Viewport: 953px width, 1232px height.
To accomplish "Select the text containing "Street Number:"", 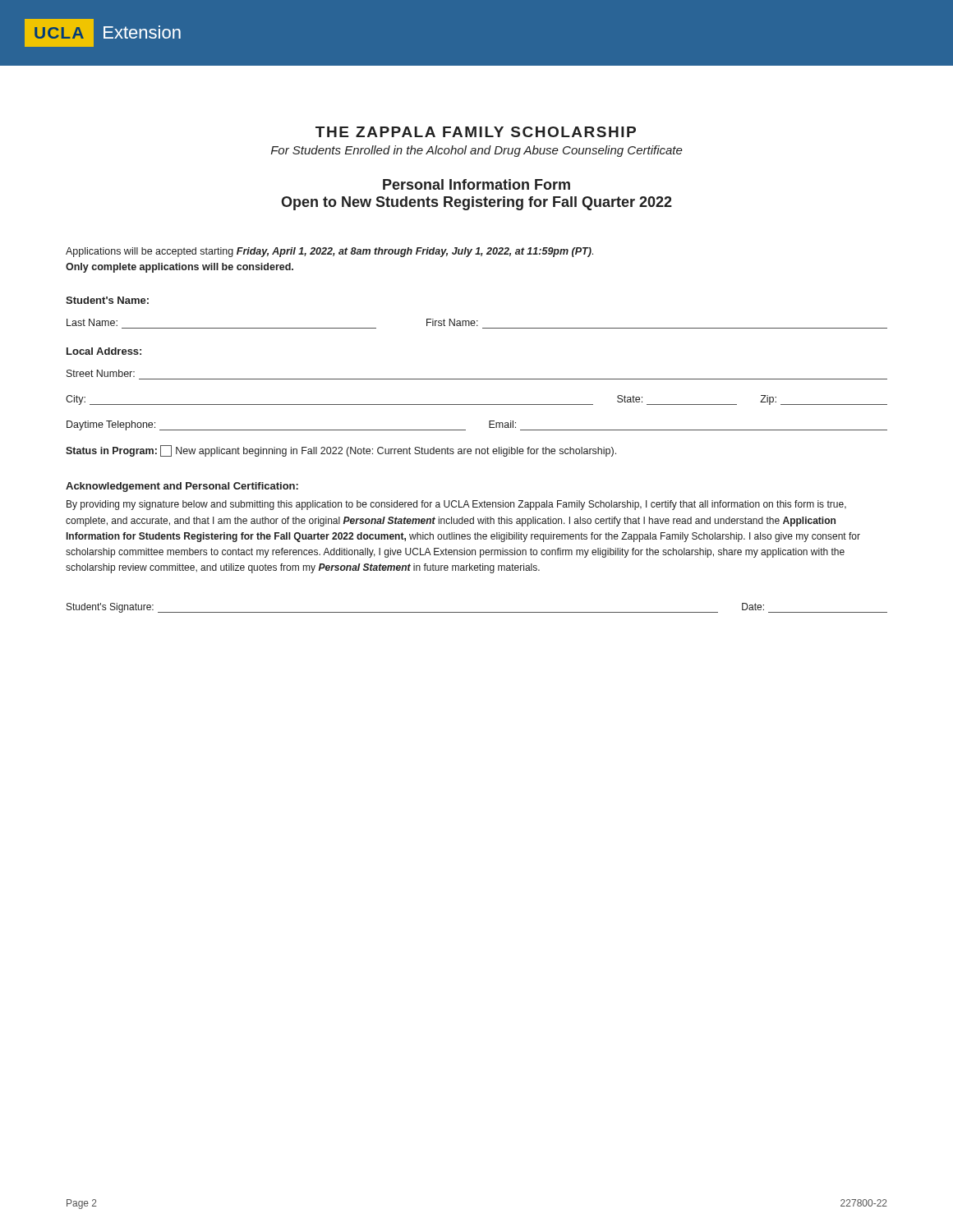I will pos(476,371).
